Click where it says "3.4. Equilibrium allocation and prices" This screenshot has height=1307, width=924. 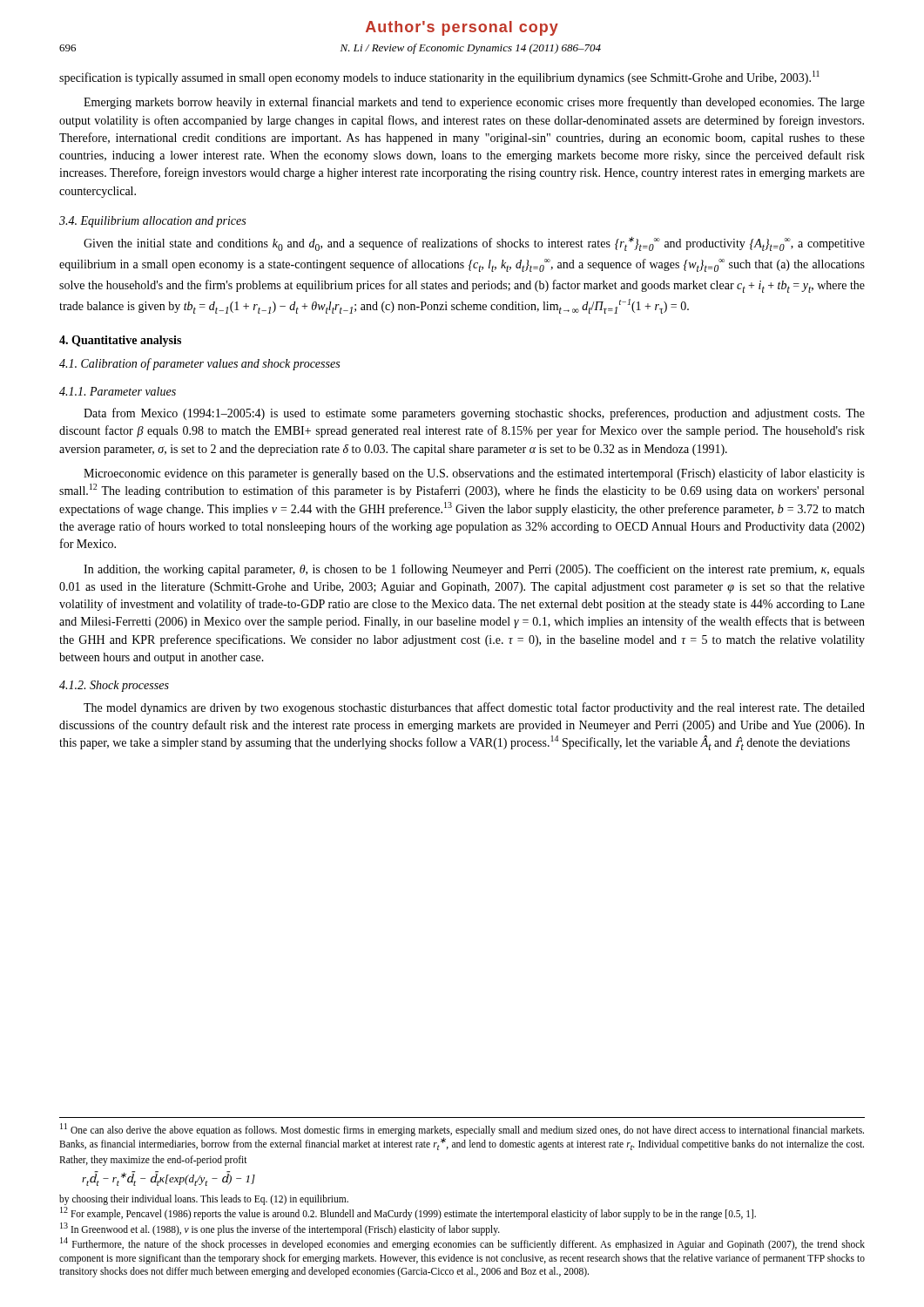152,222
